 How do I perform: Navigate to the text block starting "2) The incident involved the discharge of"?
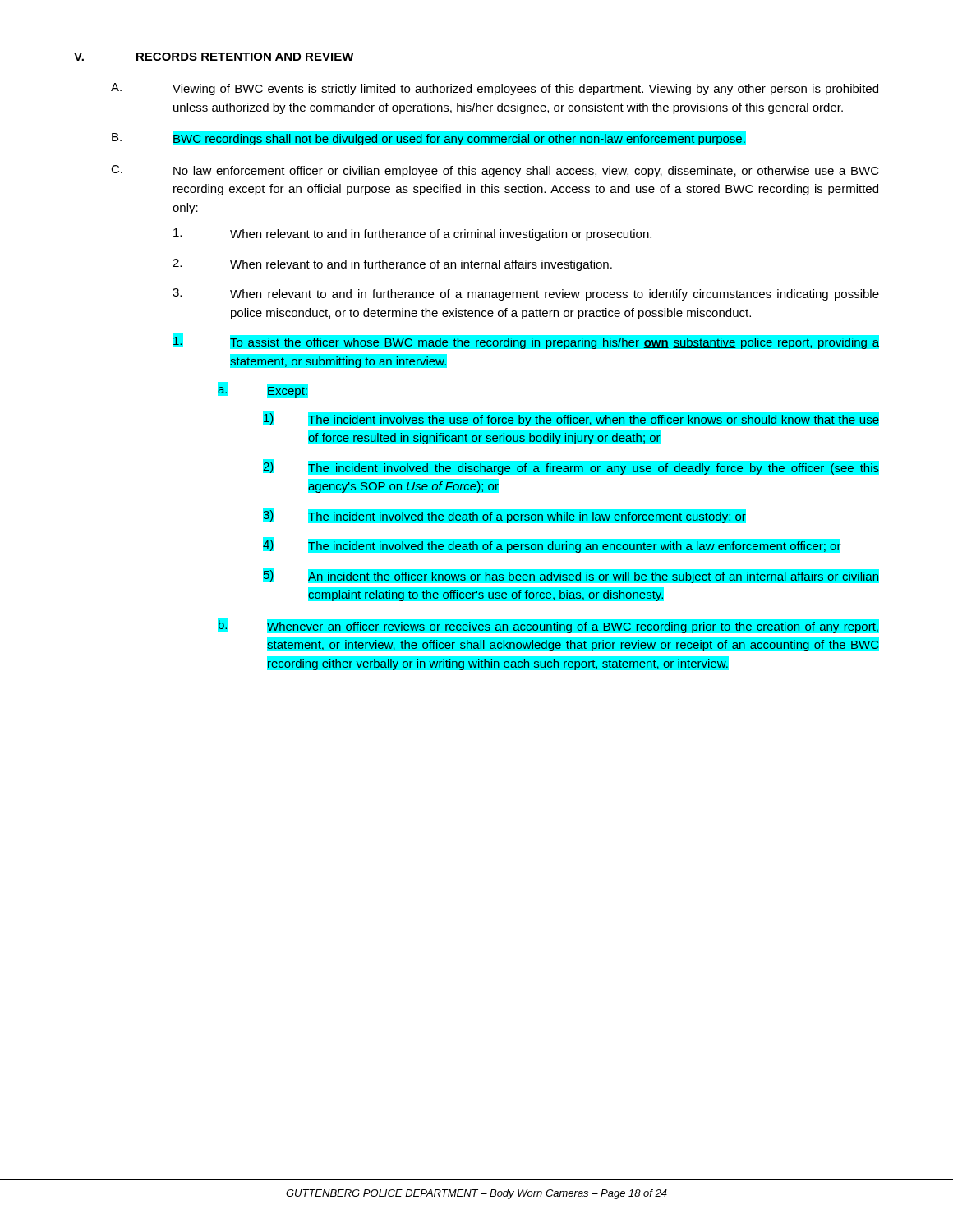[571, 477]
